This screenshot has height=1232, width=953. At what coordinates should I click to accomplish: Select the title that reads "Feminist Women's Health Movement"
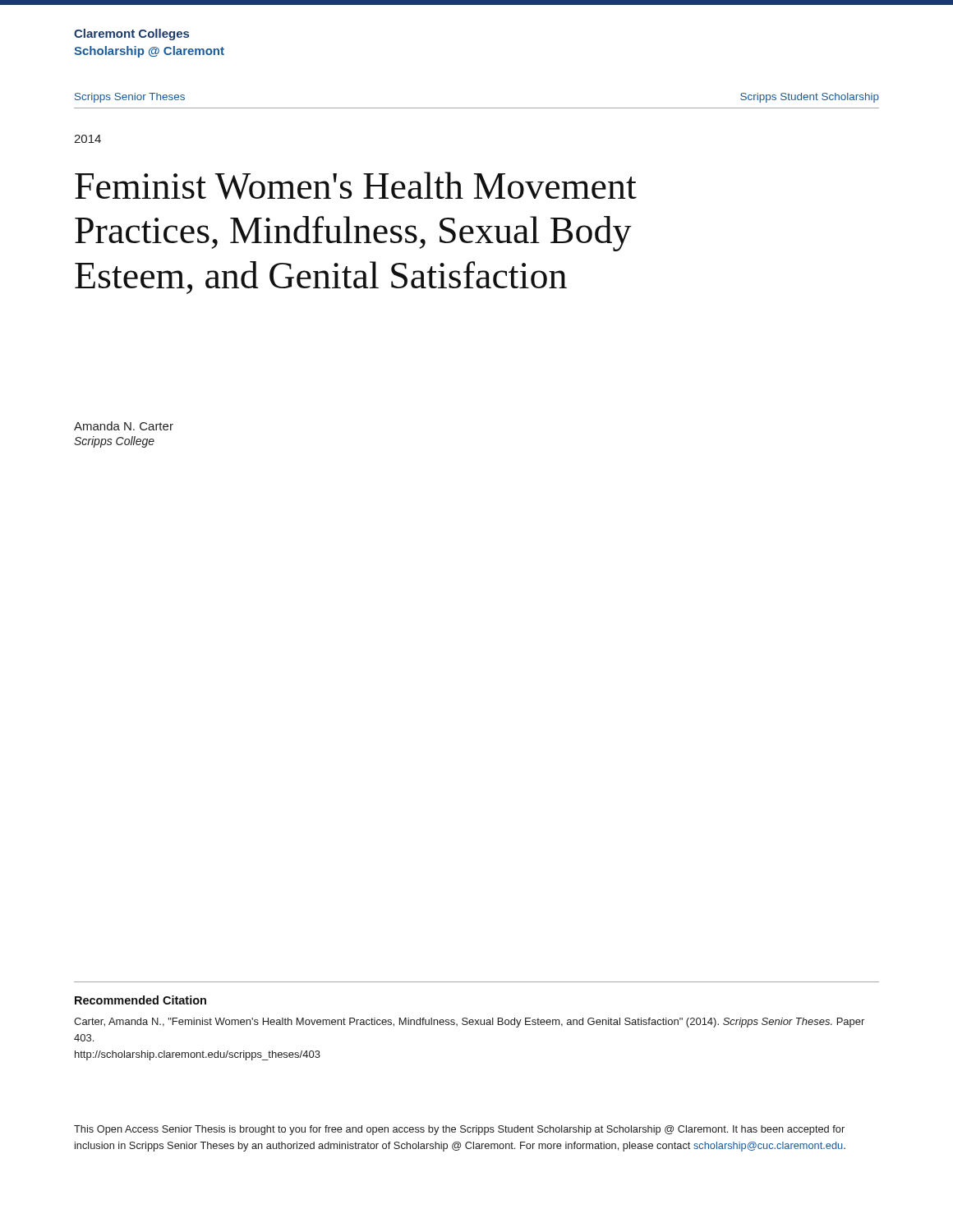pyautogui.click(x=355, y=231)
